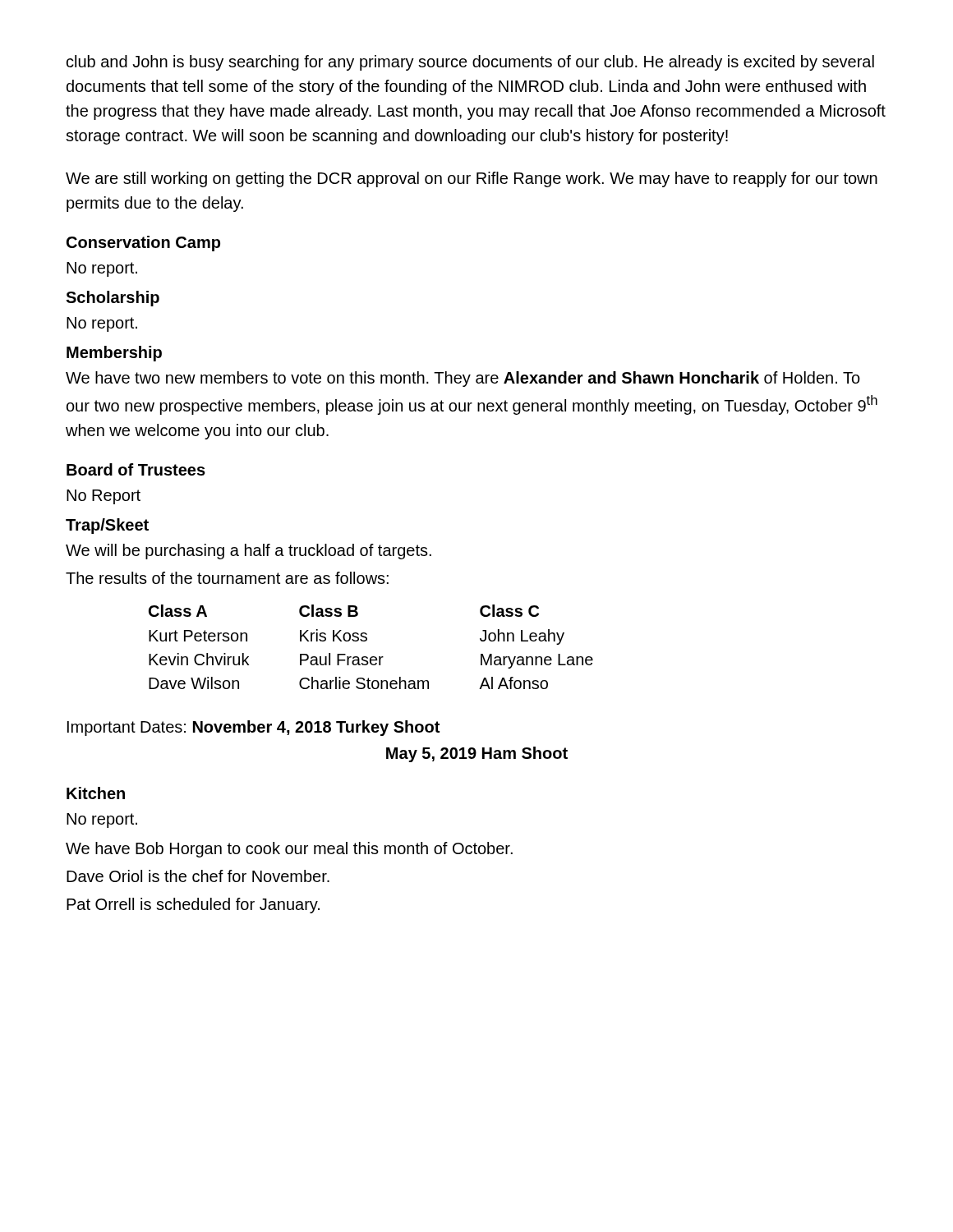The height and width of the screenshot is (1232, 953).
Task: Click on the text block containing "We have Bob Horgan to cook"
Action: point(290,848)
